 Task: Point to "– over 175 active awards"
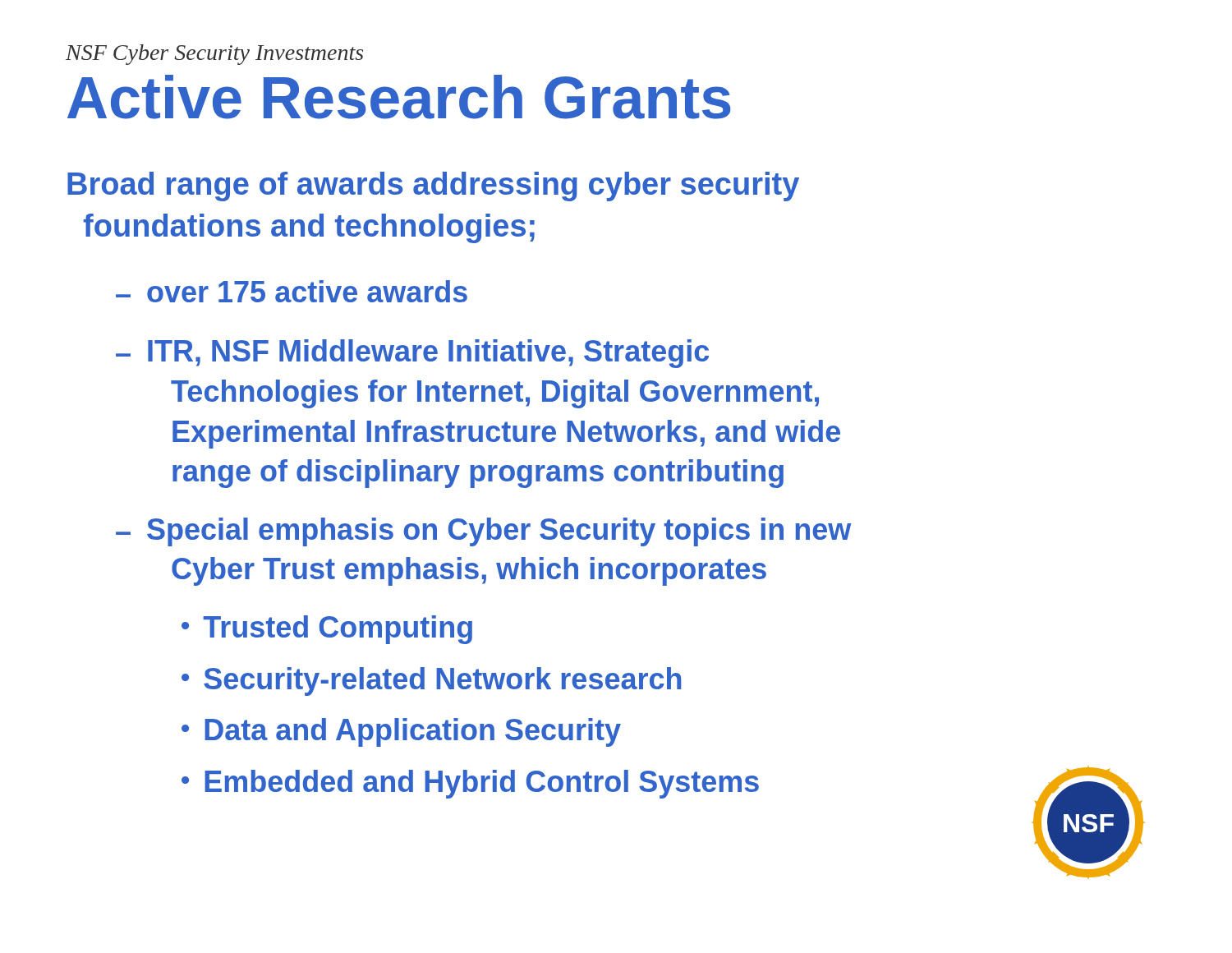(x=292, y=291)
